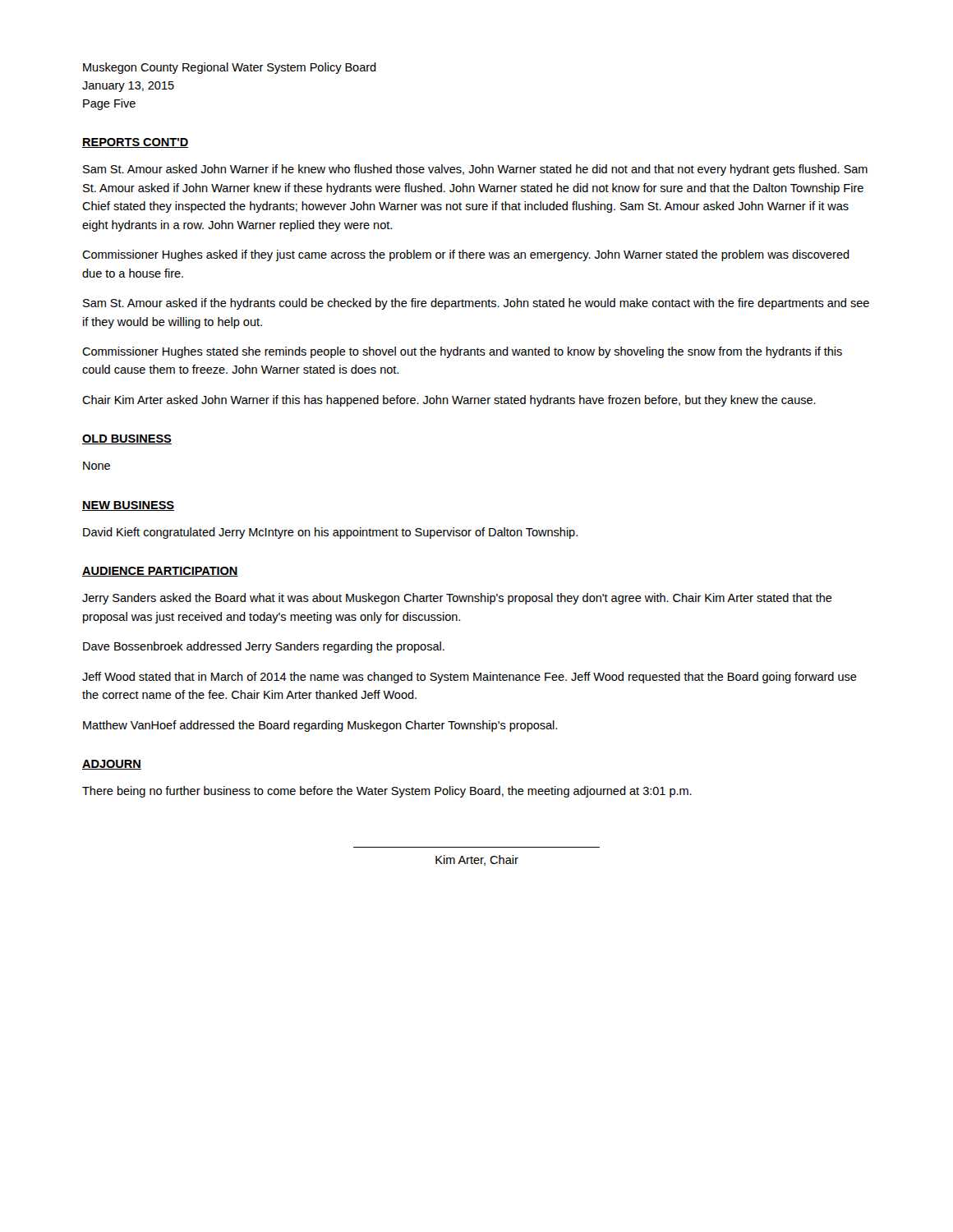This screenshot has height=1232, width=953.
Task: Click where it says "Kim Arter, Chair"
Action: click(x=476, y=856)
